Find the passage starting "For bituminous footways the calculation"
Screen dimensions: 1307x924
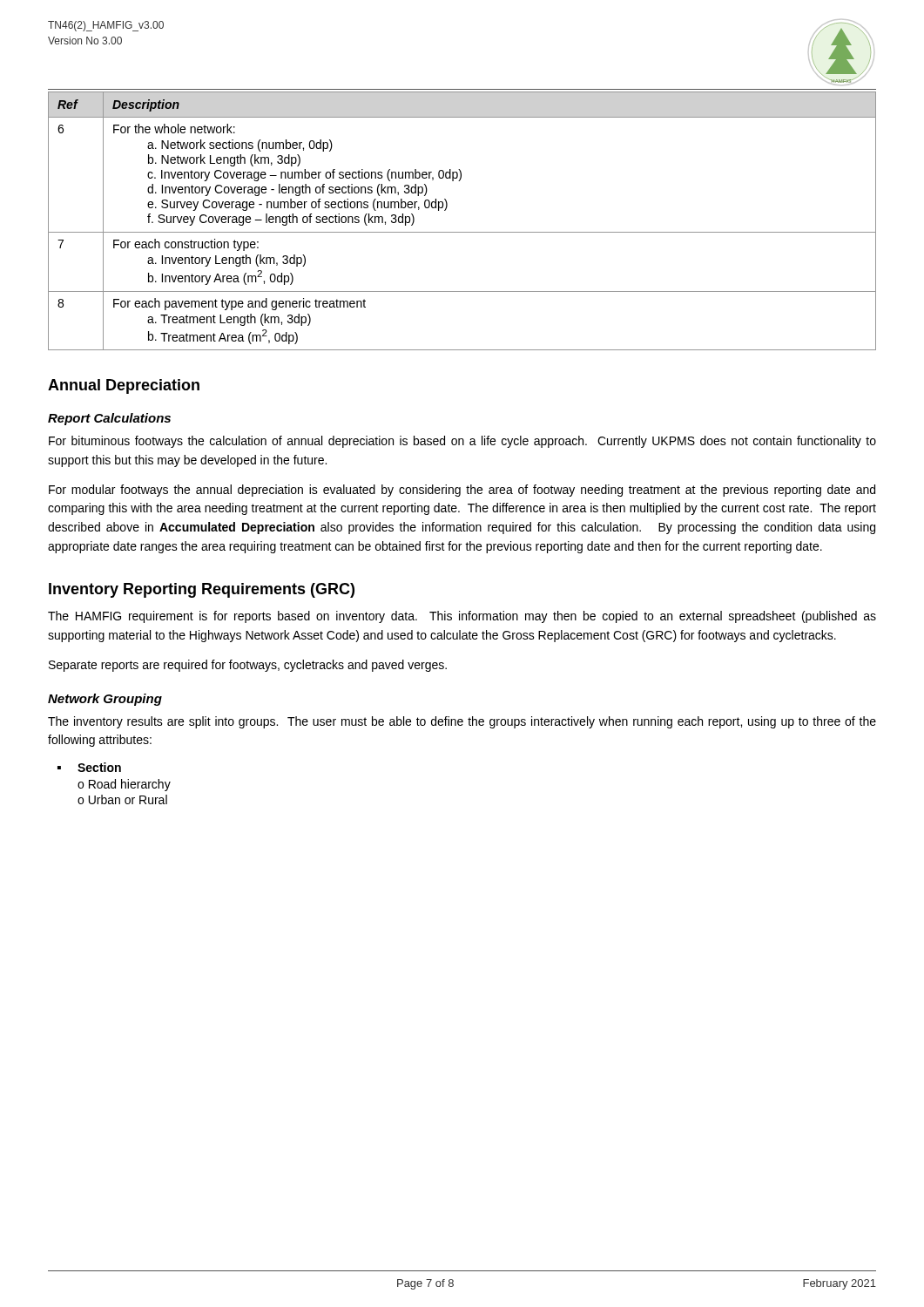(462, 451)
